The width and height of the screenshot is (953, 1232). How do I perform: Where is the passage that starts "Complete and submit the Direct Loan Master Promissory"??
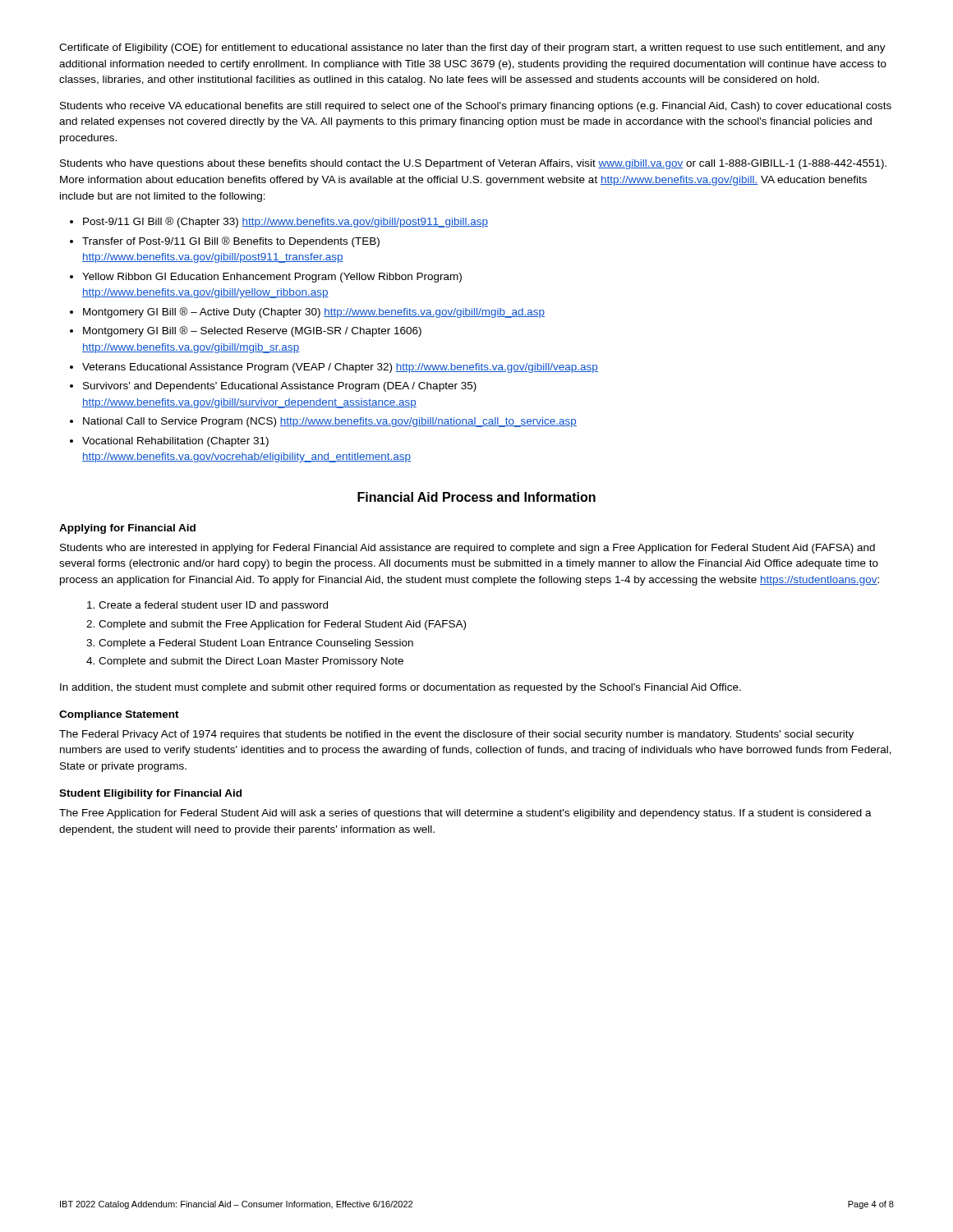click(x=251, y=662)
